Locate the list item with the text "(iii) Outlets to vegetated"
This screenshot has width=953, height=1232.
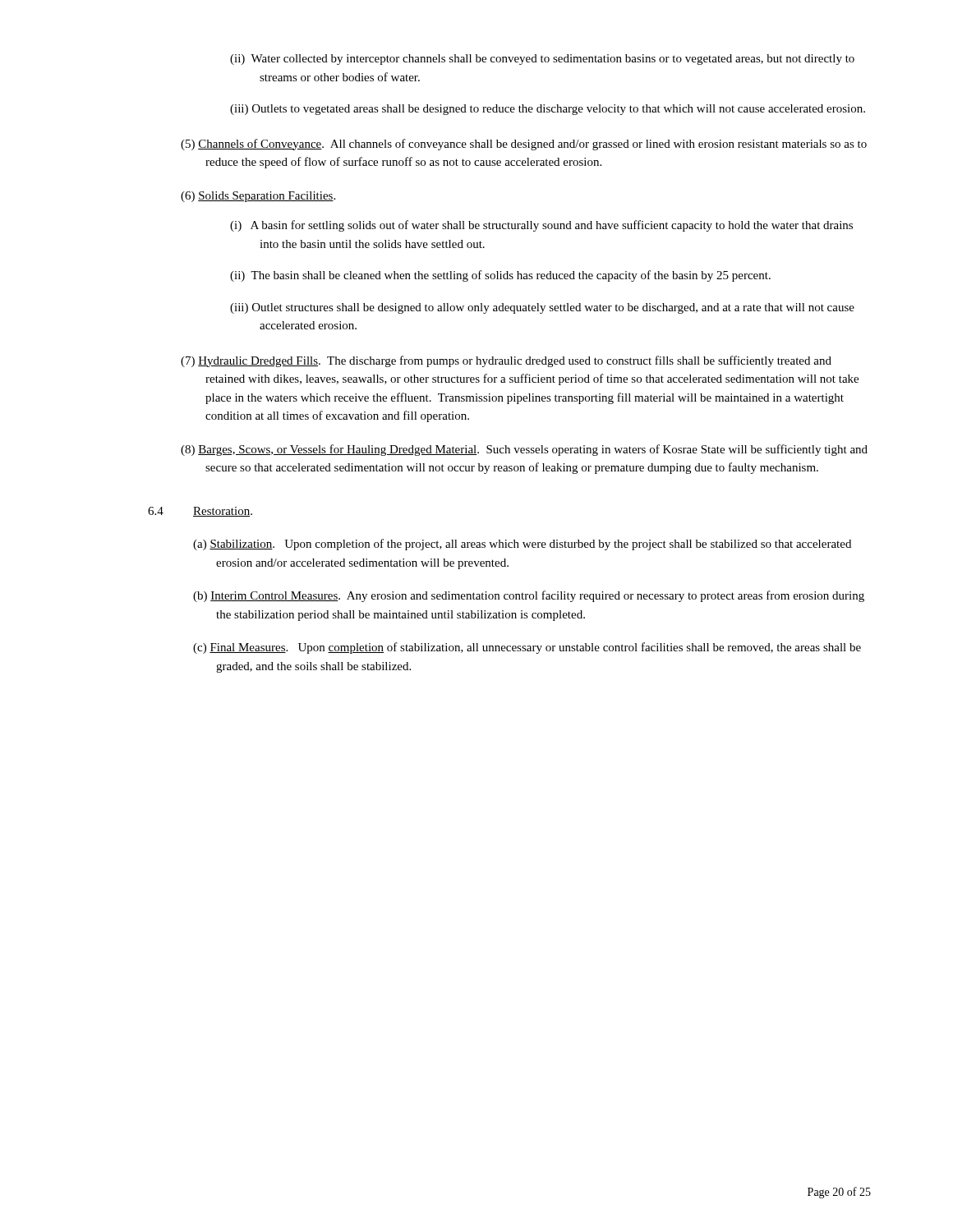pos(550,109)
